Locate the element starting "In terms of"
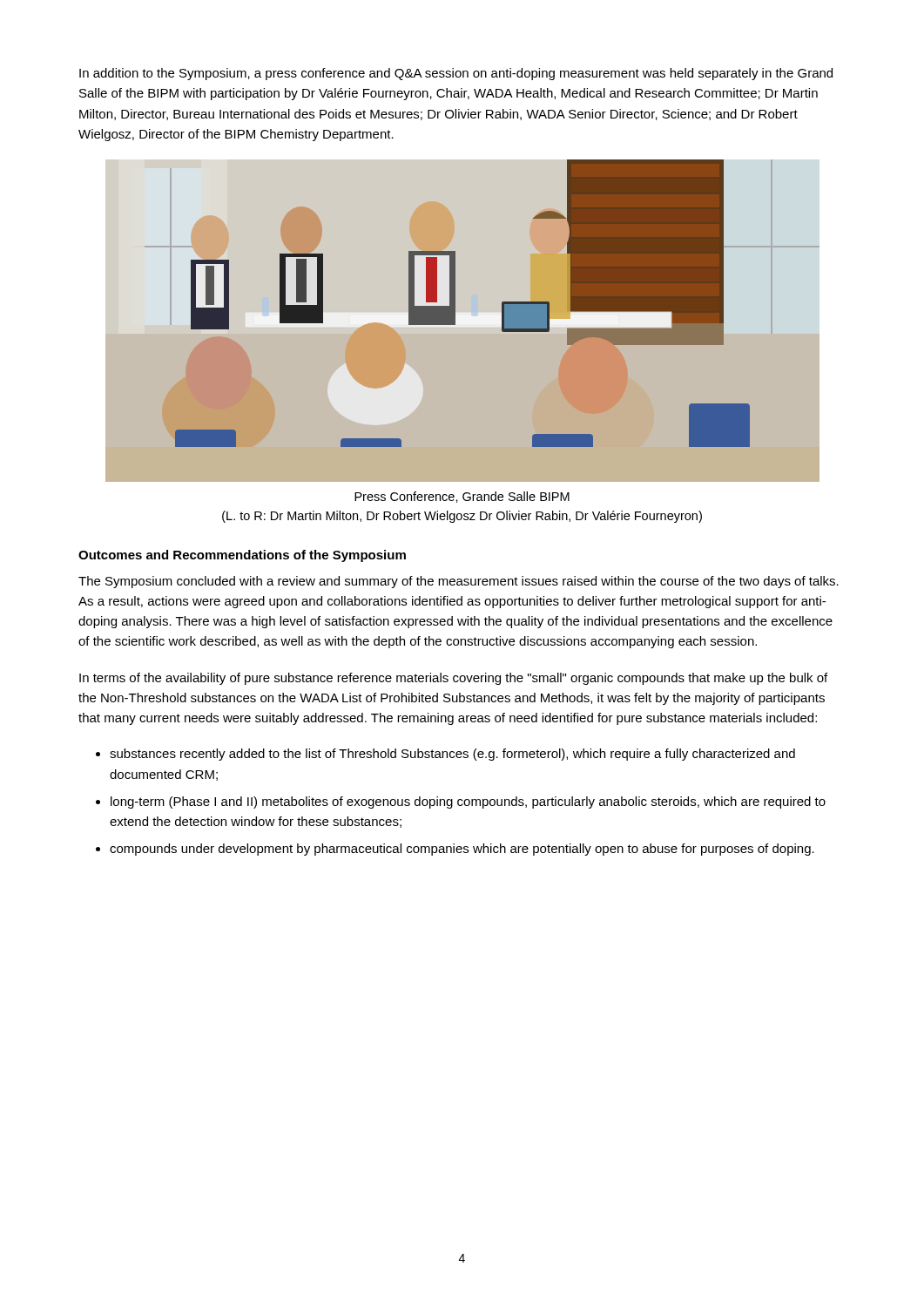This screenshot has height=1307, width=924. (x=453, y=697)
